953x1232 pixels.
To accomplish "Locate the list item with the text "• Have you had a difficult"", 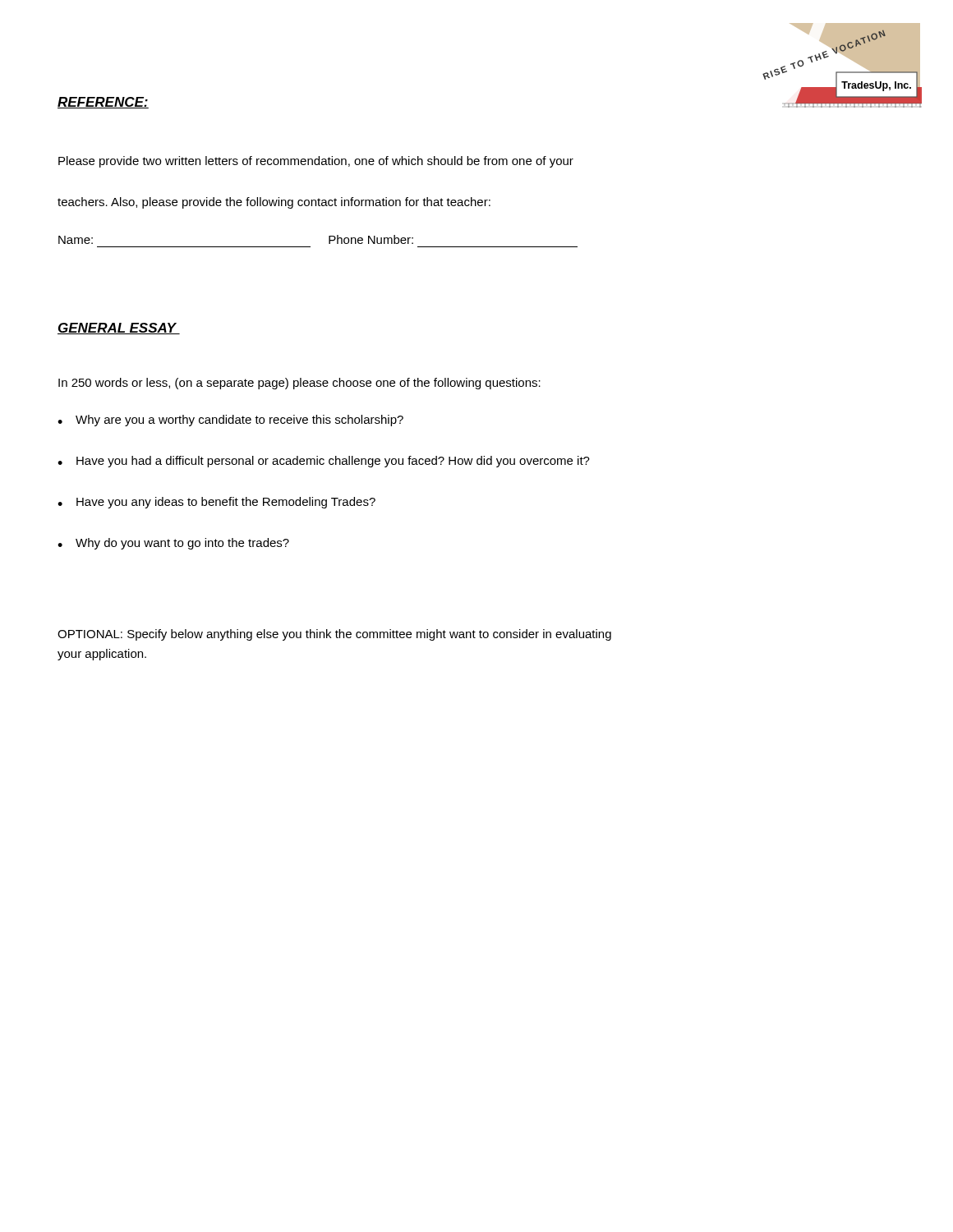I will (324, 463).
